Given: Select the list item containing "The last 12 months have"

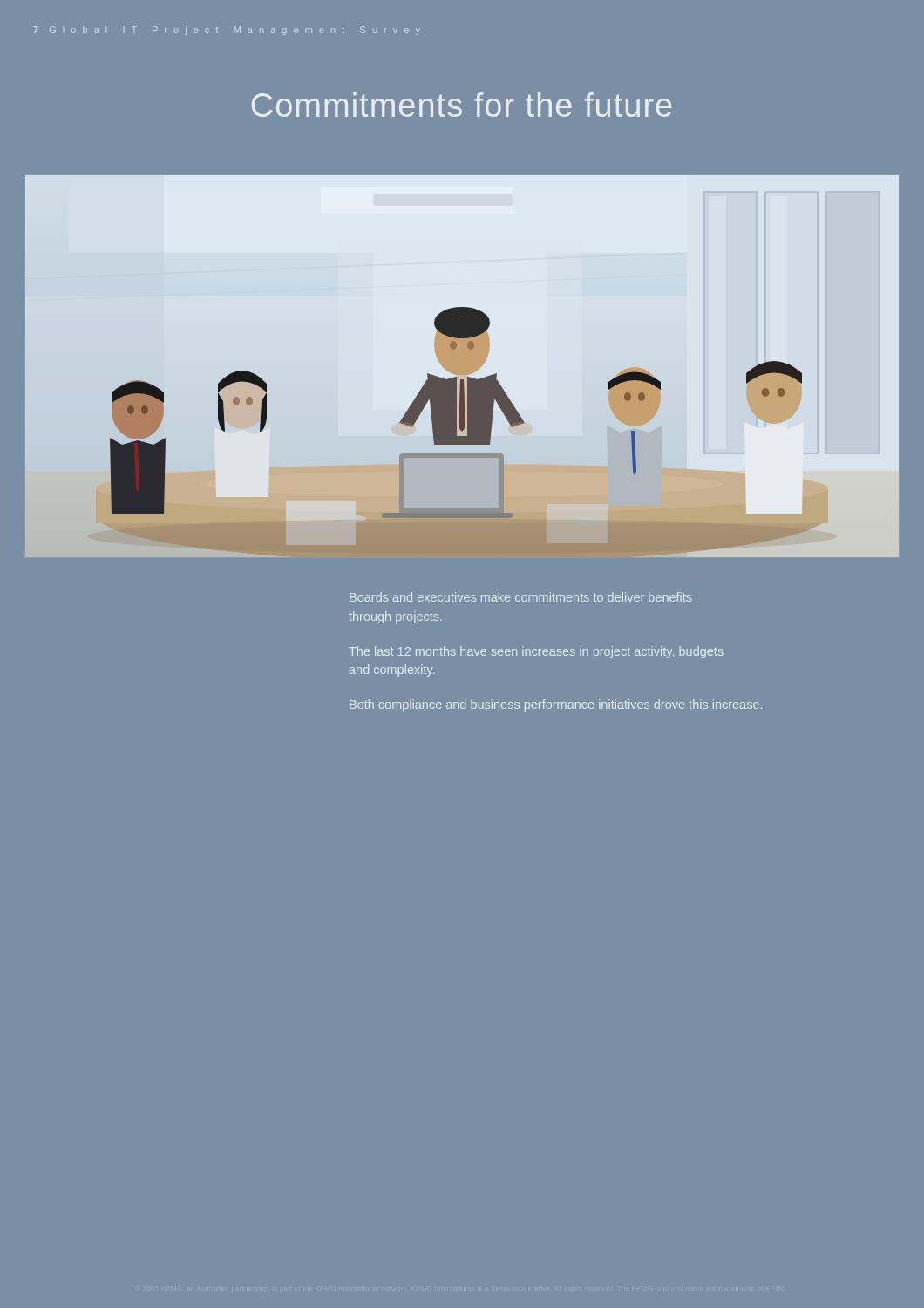Looking at the screenshot, I should 536,660.
